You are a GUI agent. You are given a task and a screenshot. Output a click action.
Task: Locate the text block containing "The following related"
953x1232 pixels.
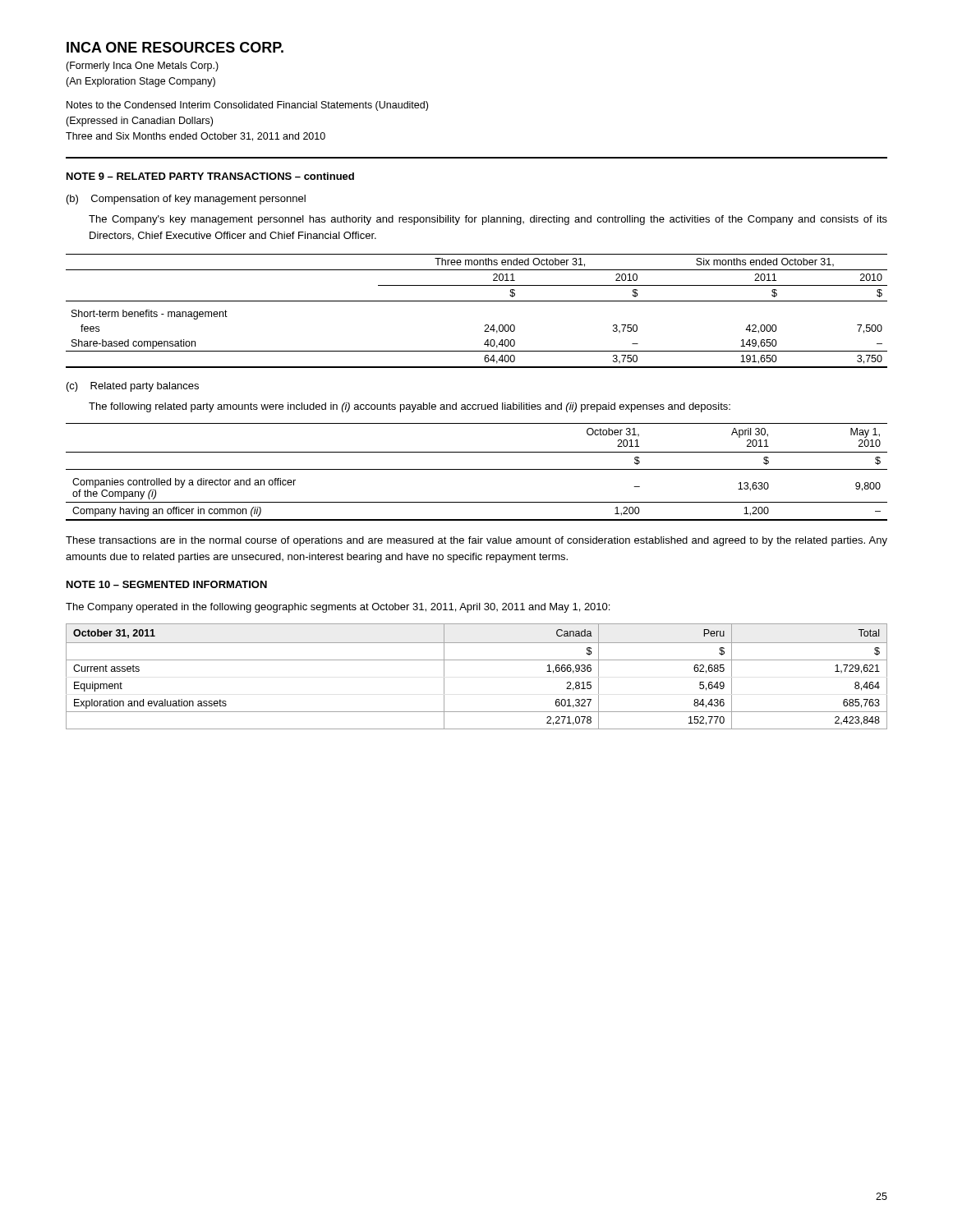tap(410, 406)
